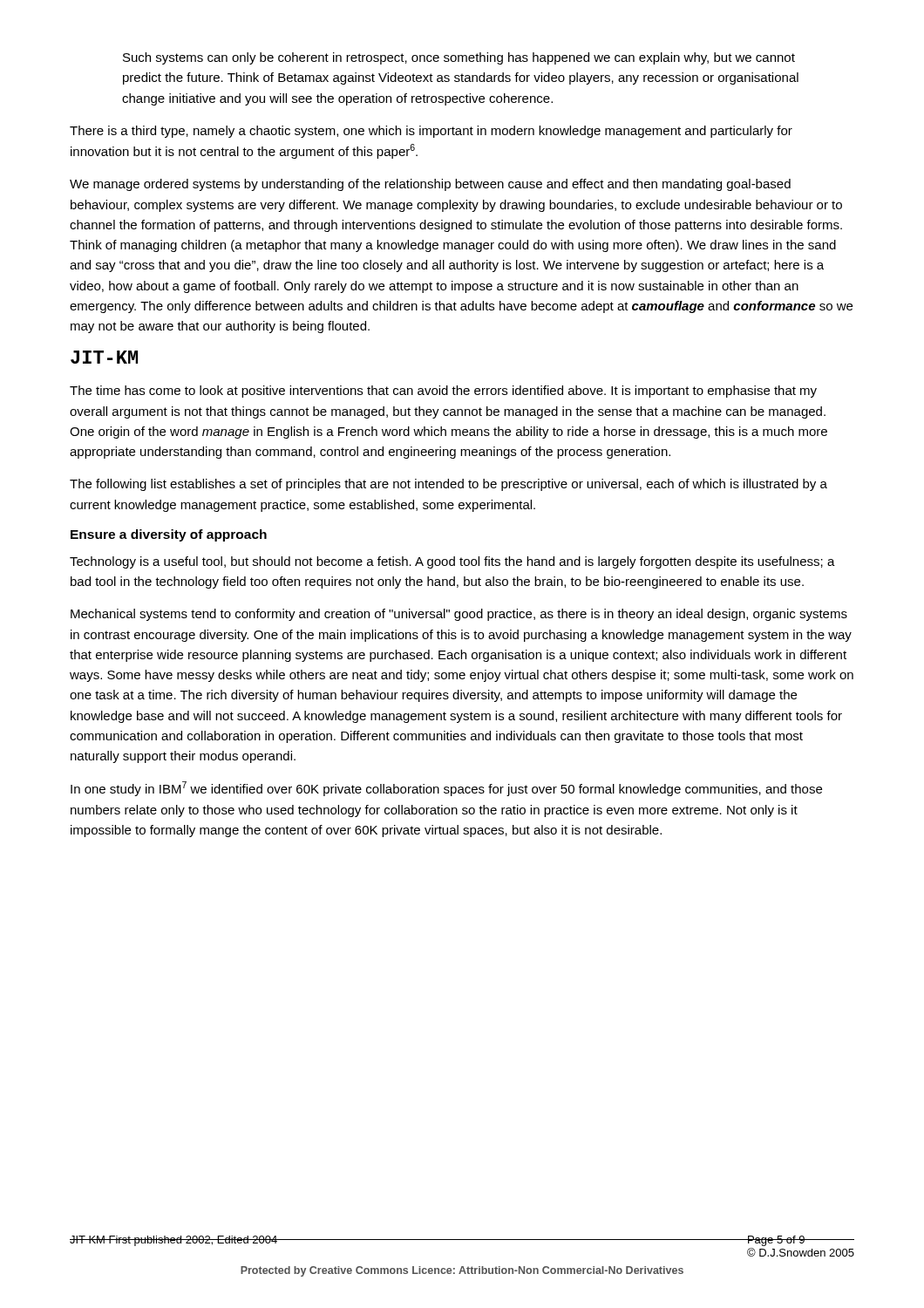This screenshot has height=1308, width=924.
Task: Where is the passage that starts "There is a"?
Action: (431, 141)
